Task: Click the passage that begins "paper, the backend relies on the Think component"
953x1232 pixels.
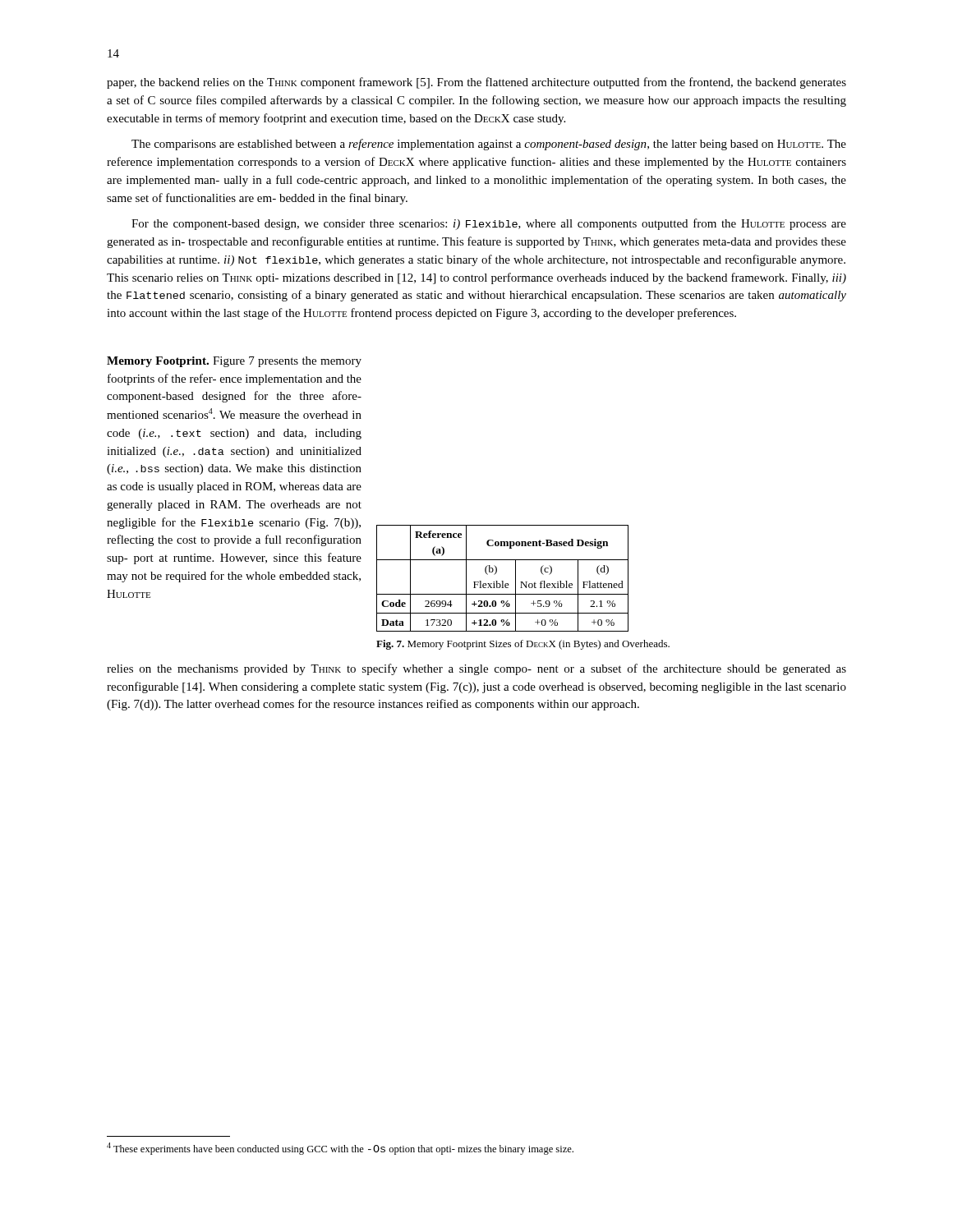Action: pos(476,101)
